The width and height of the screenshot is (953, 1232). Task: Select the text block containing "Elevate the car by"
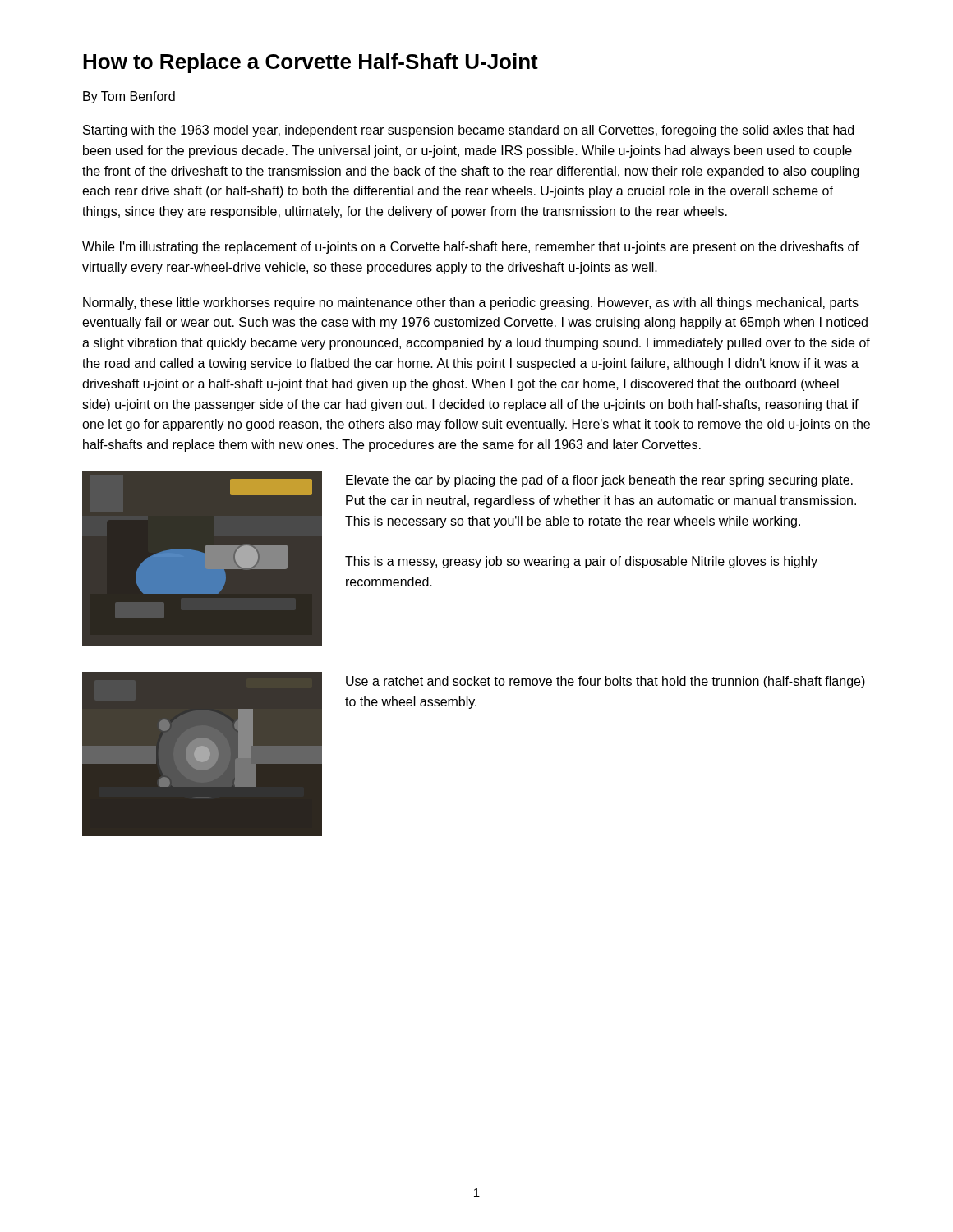(x=601, y=531)
